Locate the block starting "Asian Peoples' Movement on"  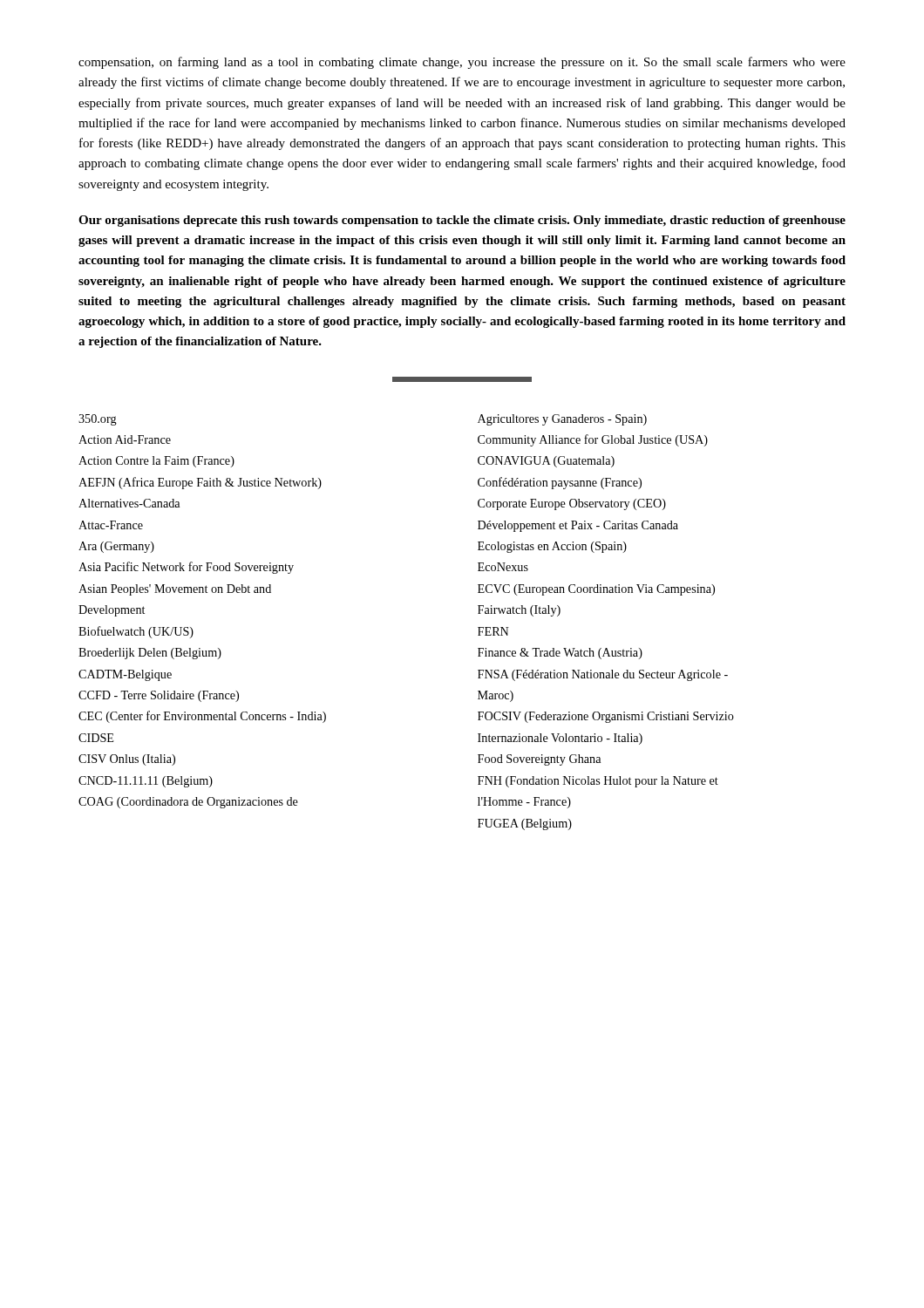coord(175,599)
